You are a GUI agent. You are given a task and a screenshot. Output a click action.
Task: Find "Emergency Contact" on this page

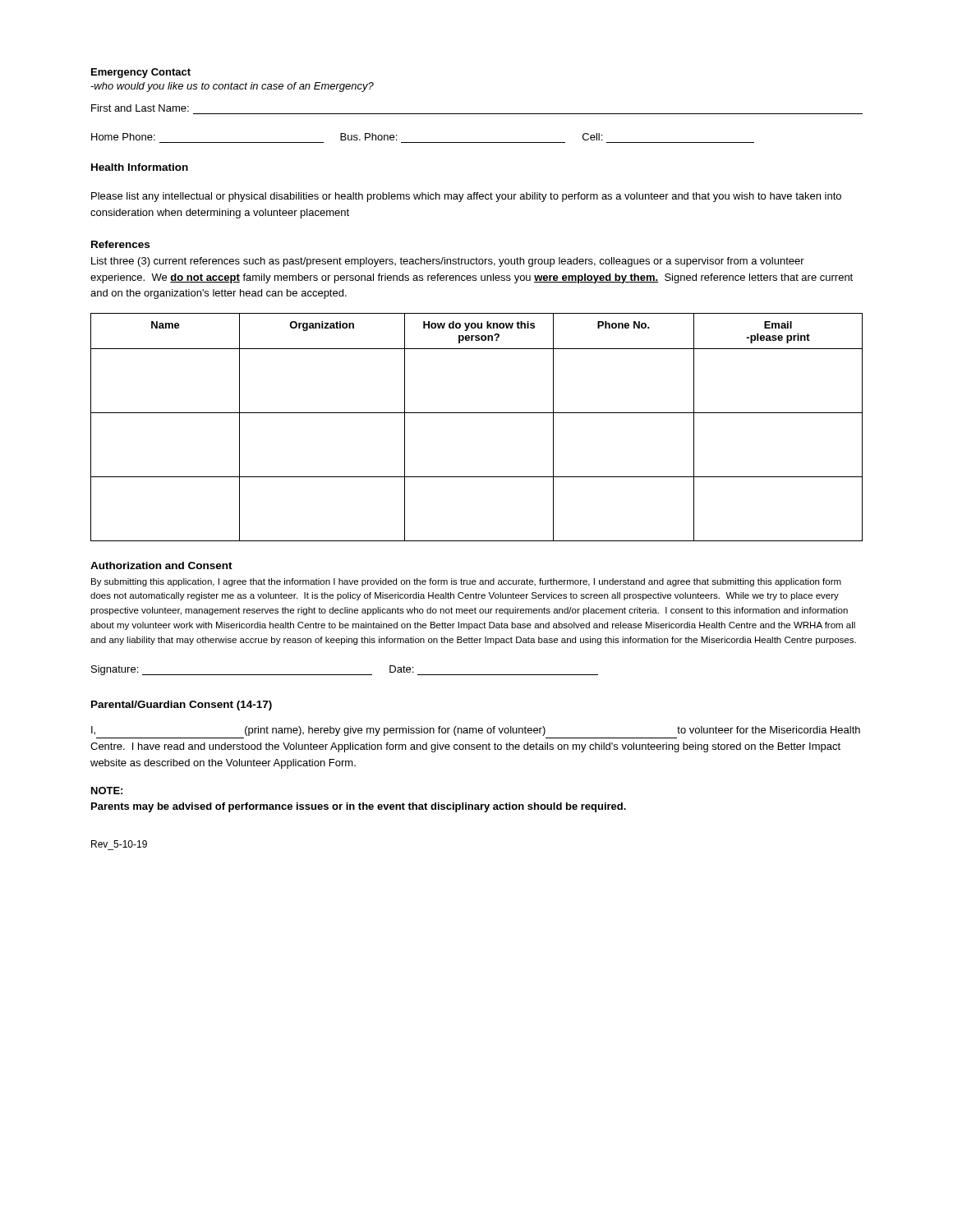coord(141,72)
